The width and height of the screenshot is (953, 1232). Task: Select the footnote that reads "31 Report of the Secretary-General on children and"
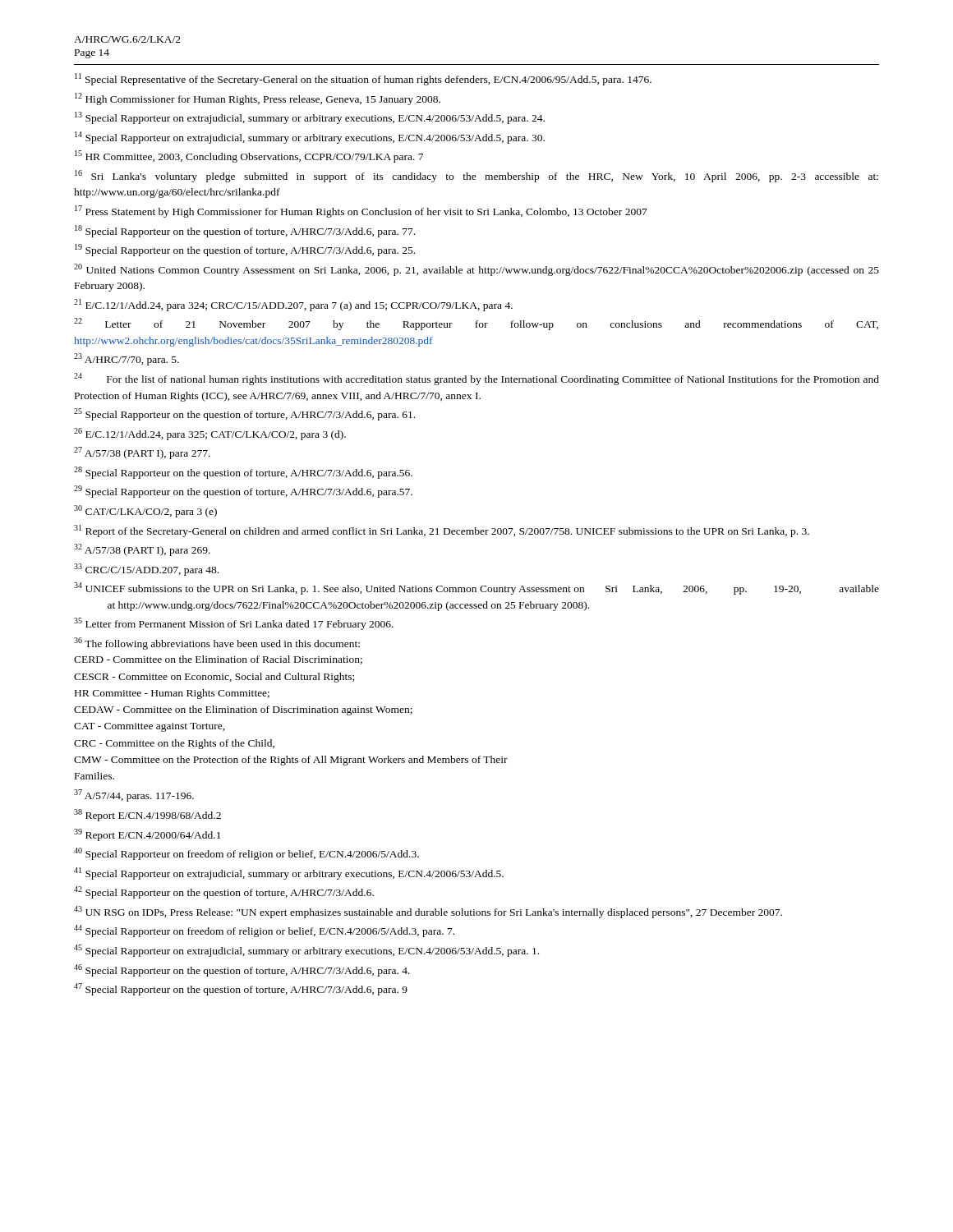[442, 530]
